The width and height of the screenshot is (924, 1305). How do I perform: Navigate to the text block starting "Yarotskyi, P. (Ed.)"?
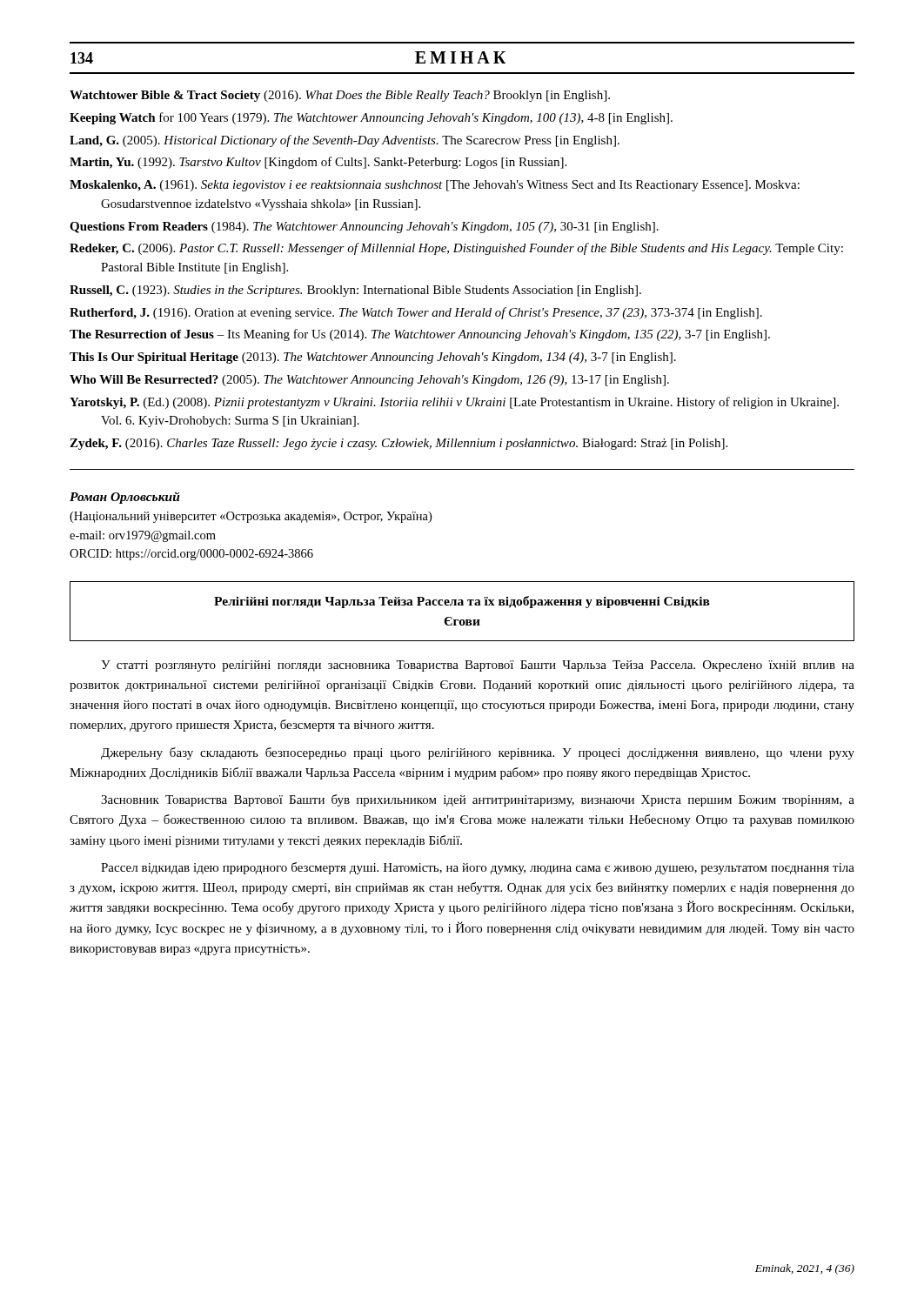455,411
